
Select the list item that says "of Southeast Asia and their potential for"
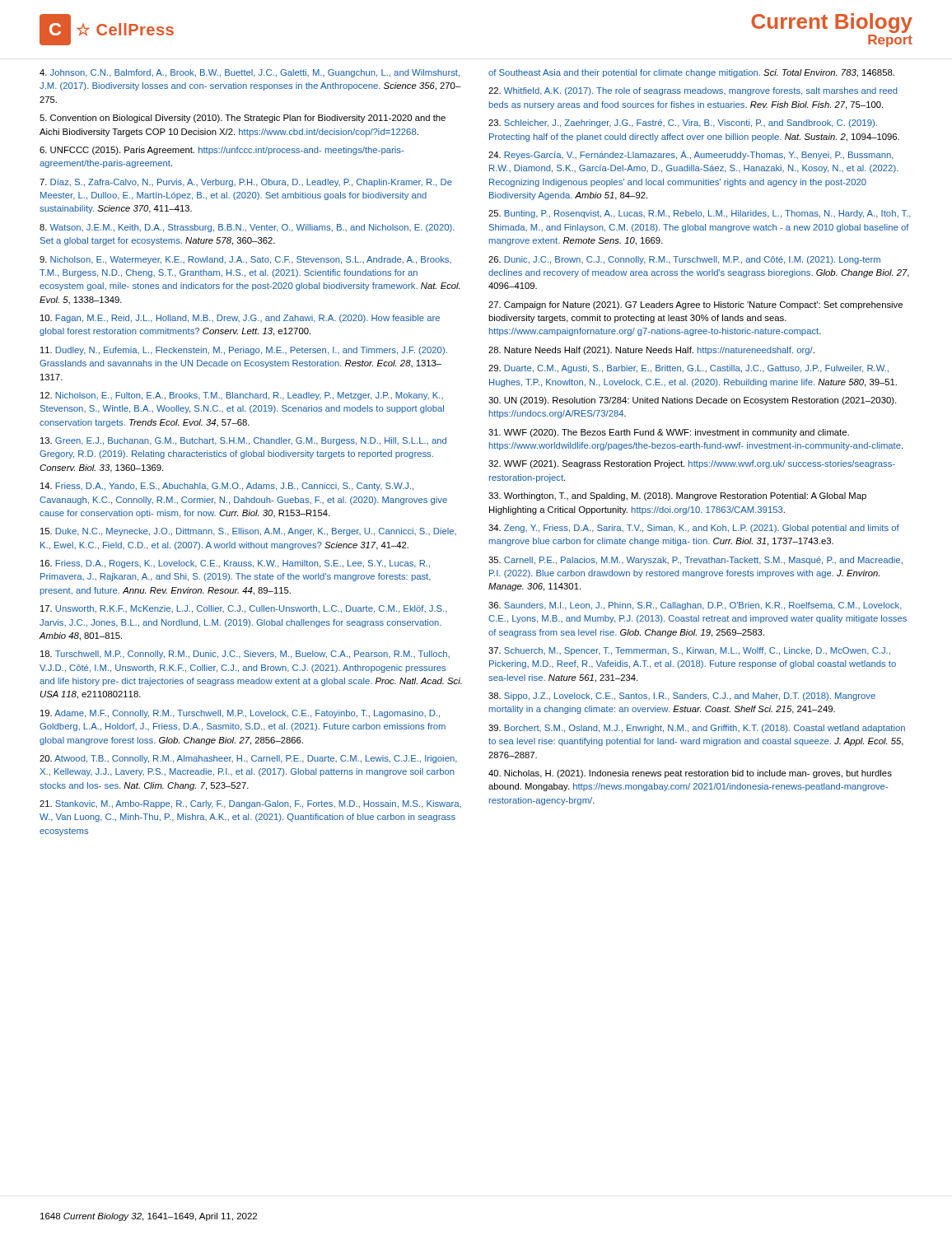[x=692, y=72]
